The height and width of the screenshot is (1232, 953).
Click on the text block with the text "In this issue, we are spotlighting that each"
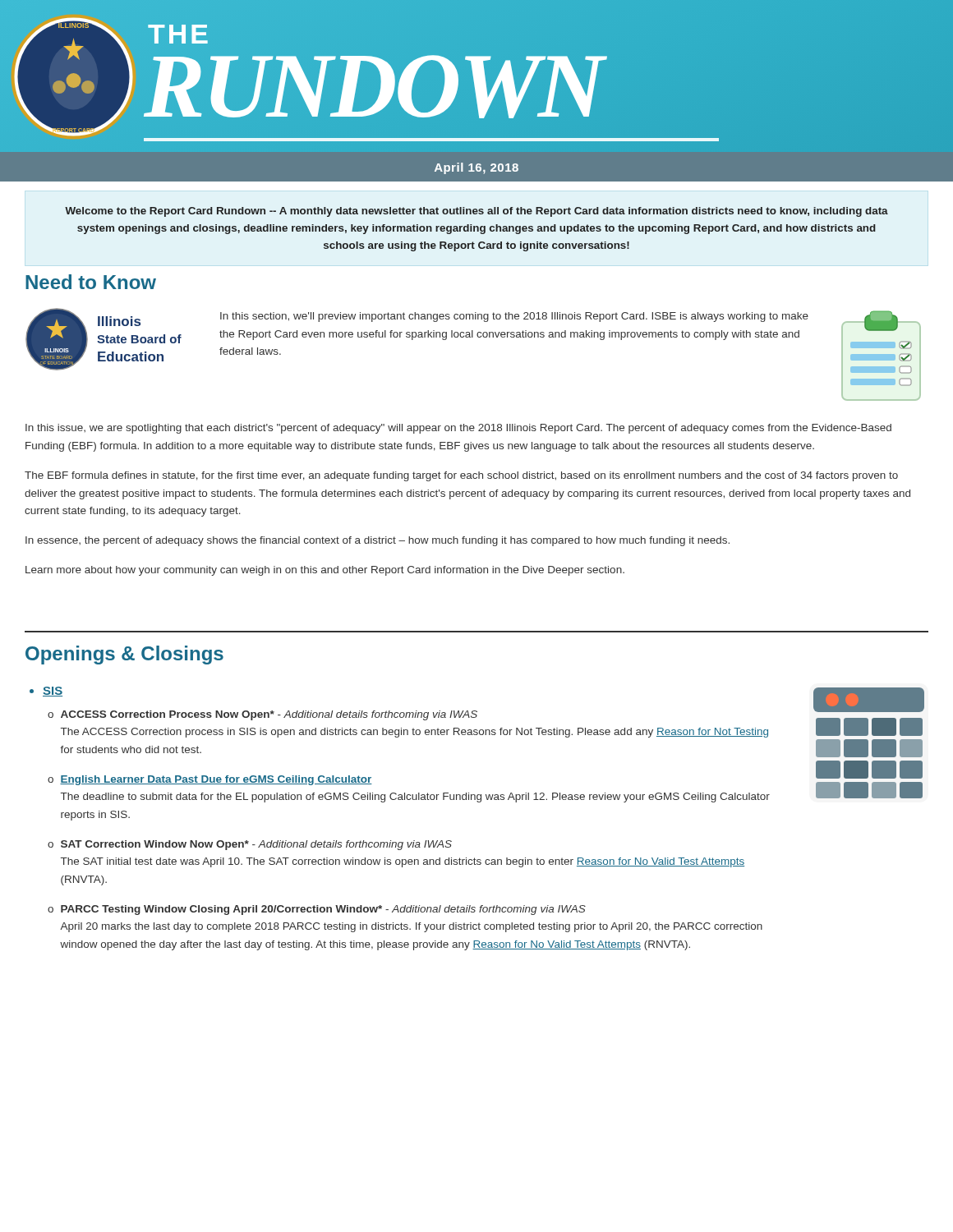click(x=458, y=436)
